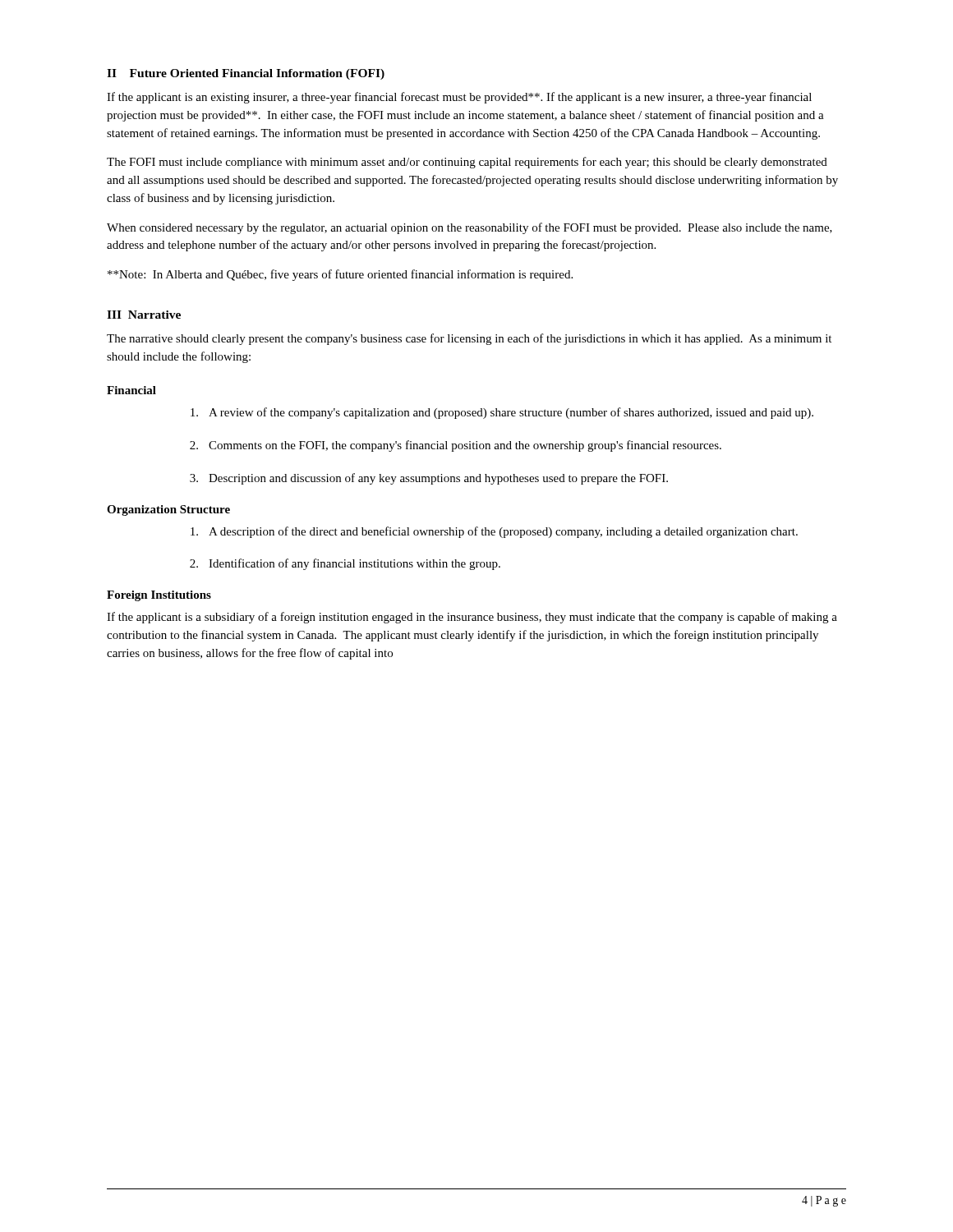The width and height of the screenshot is (953, 1232).
Task: Locate the block of text that opens with "The narrative should clearly present the company's business"
Action: [469, 347]
